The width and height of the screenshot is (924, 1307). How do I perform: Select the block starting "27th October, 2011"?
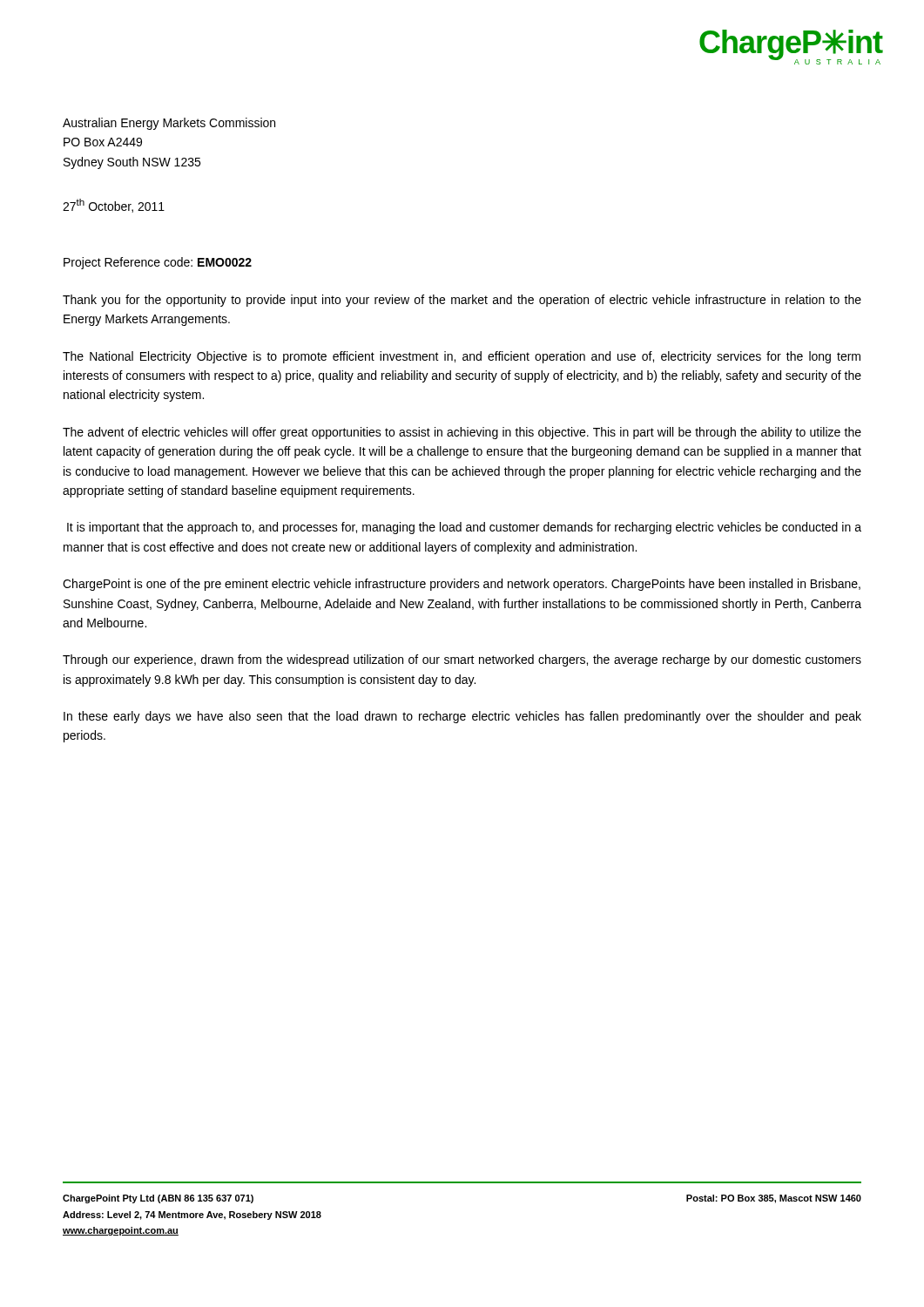114,205
